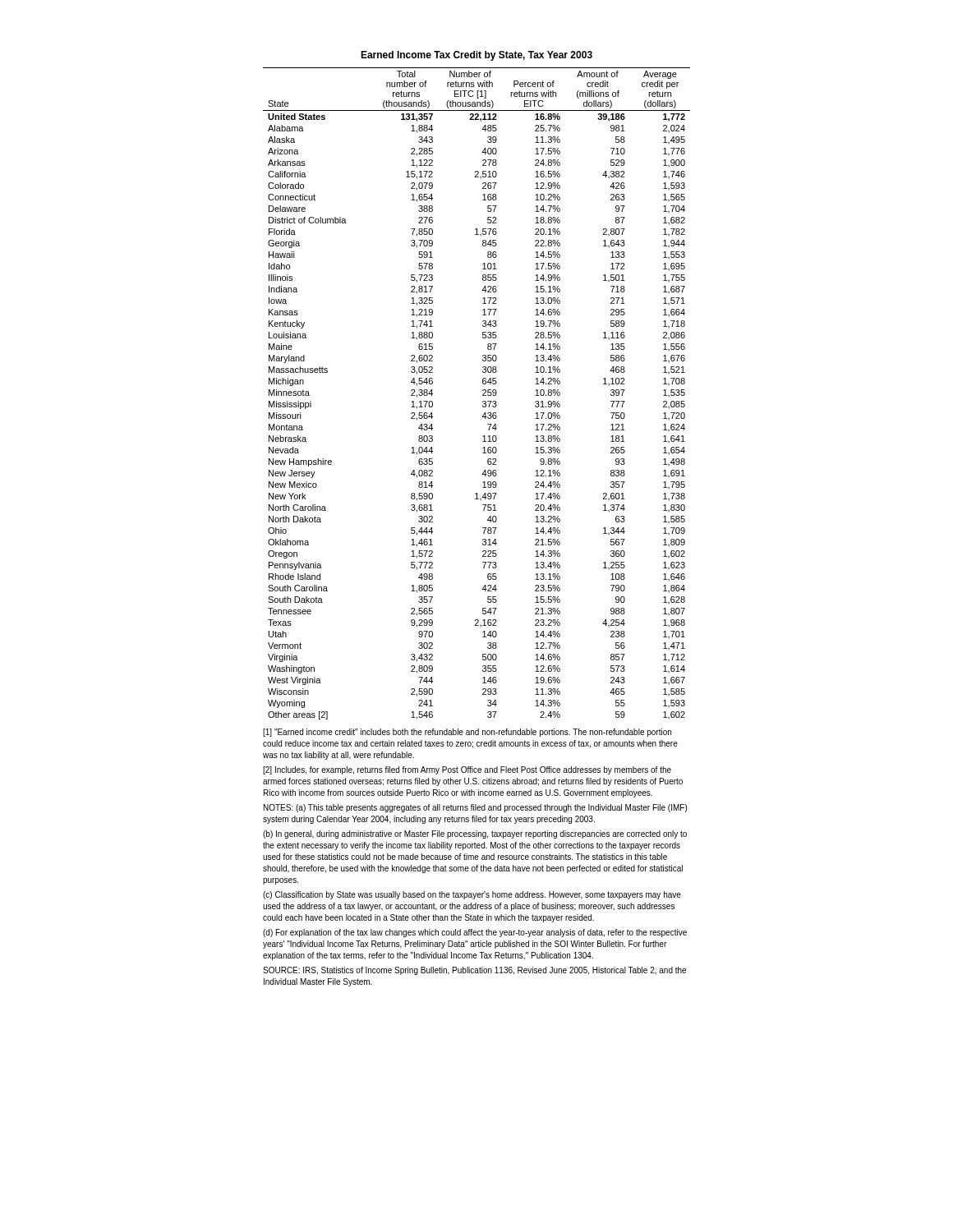
Task: Find the passage starting "(c) Classification by State was usually based"
Action: tap(472, 906)
